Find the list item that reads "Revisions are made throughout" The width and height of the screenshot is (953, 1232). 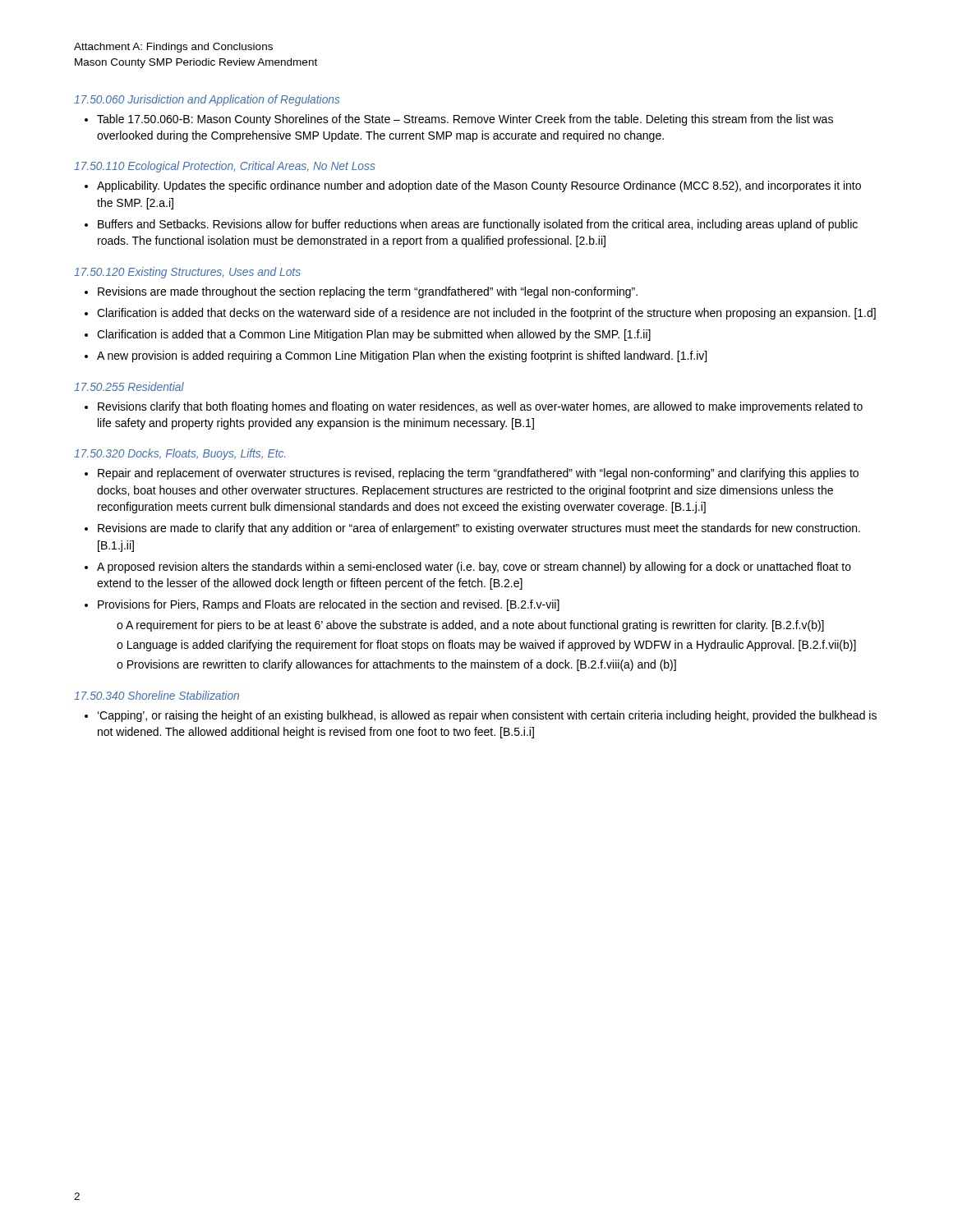(368, 291)
